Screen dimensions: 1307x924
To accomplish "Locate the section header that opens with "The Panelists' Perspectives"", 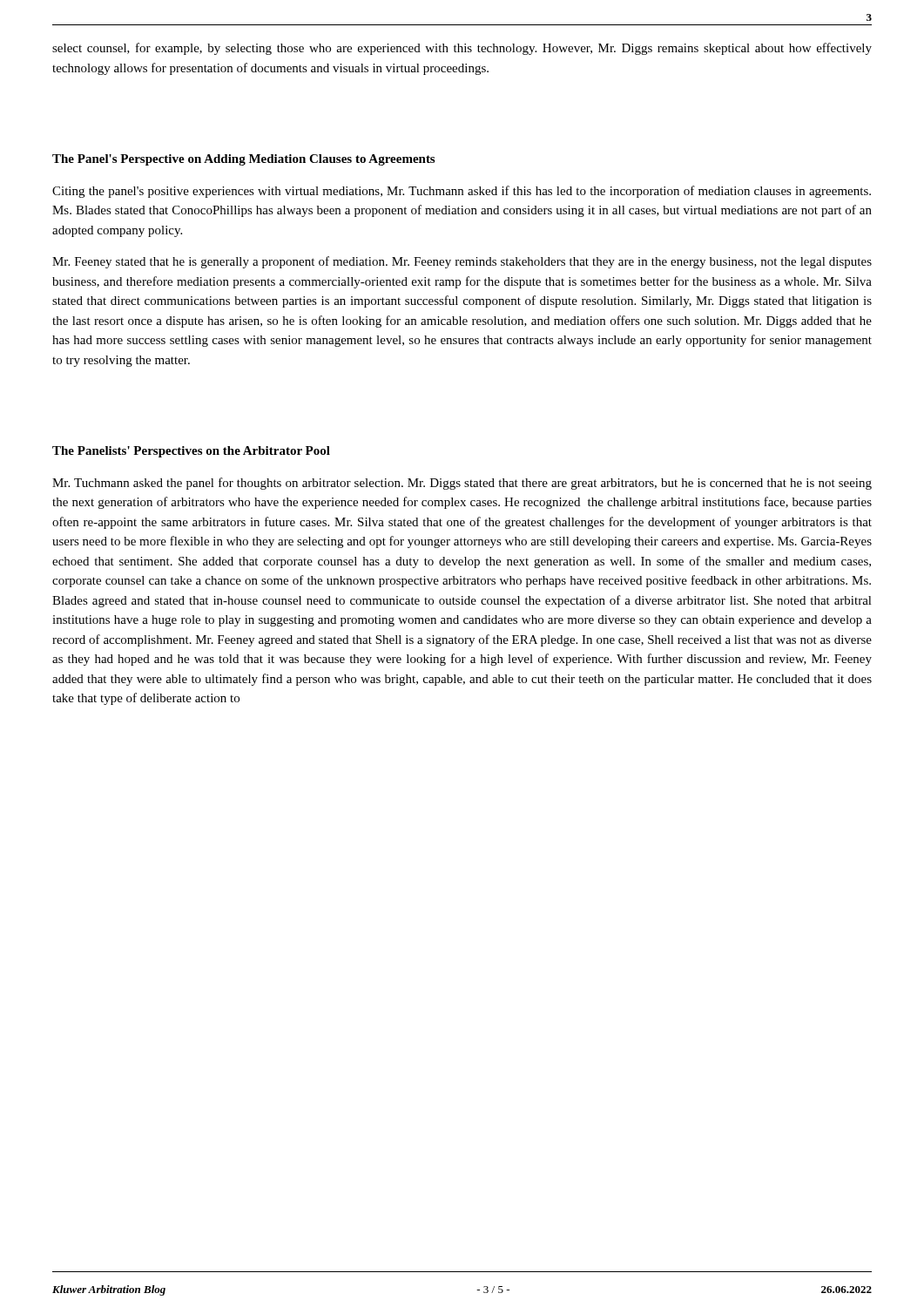I will point(191,450).
